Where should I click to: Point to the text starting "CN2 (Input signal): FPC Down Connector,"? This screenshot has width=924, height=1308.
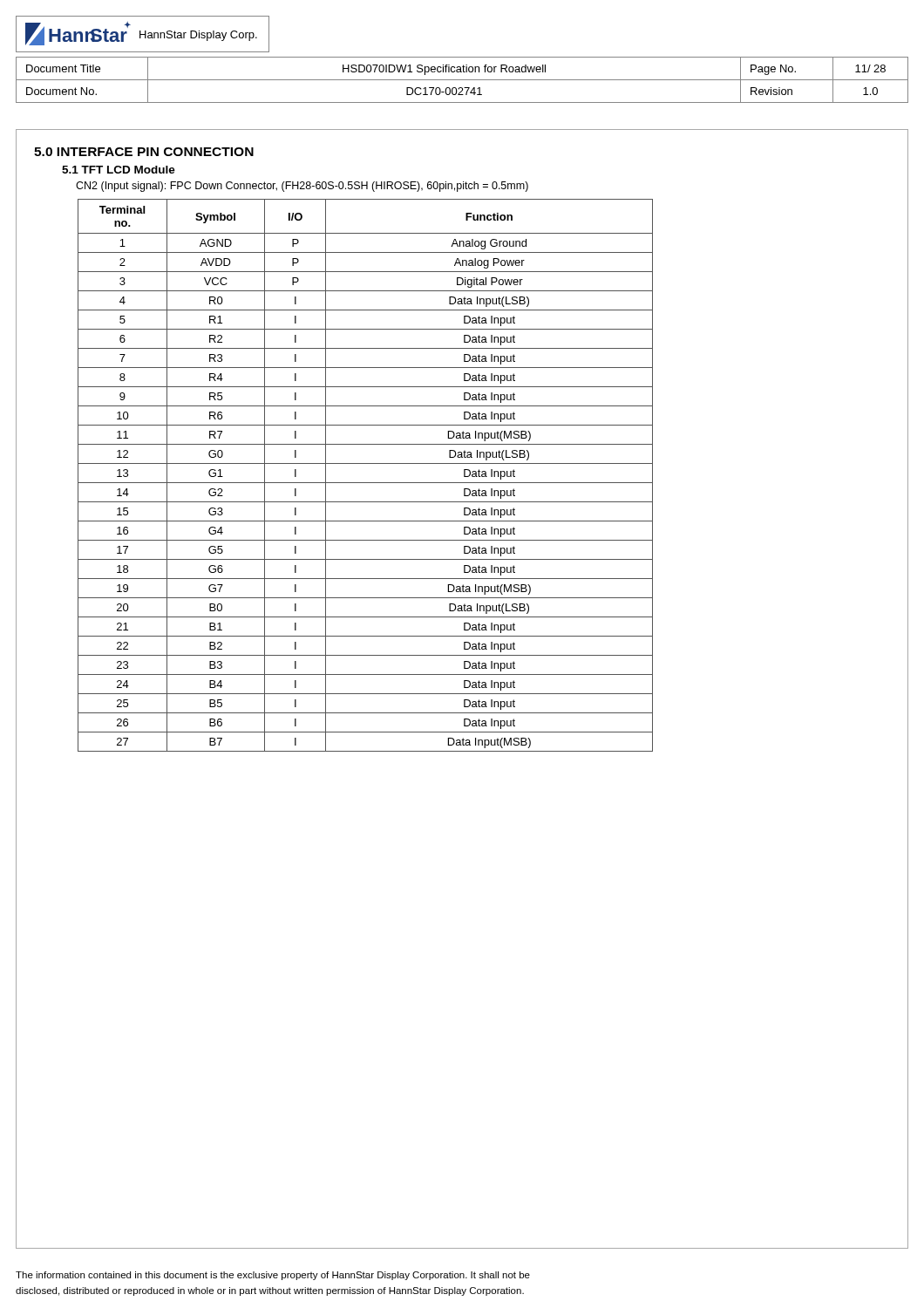[x=302, y=186]
